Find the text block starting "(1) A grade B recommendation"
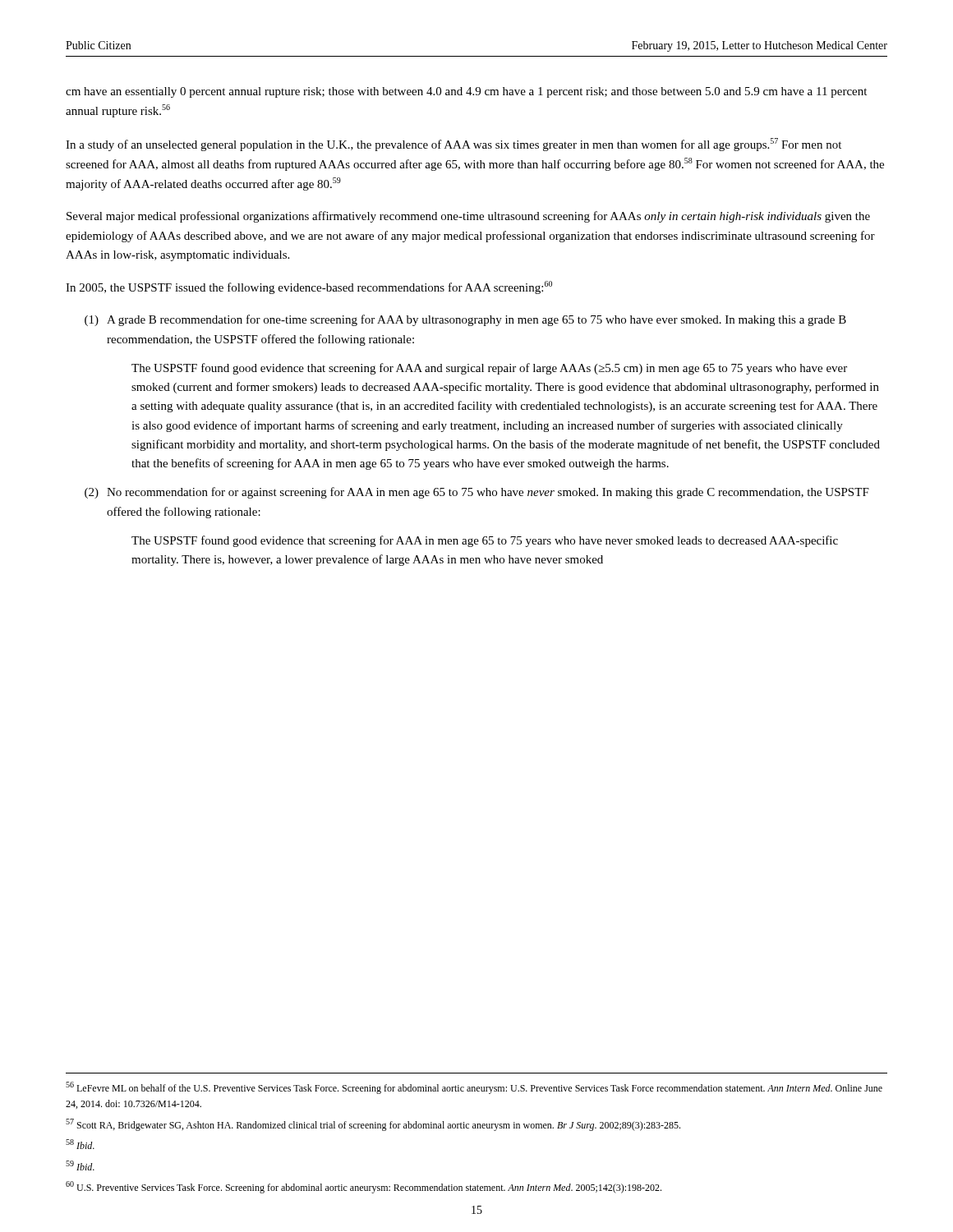 coord(476,392)
